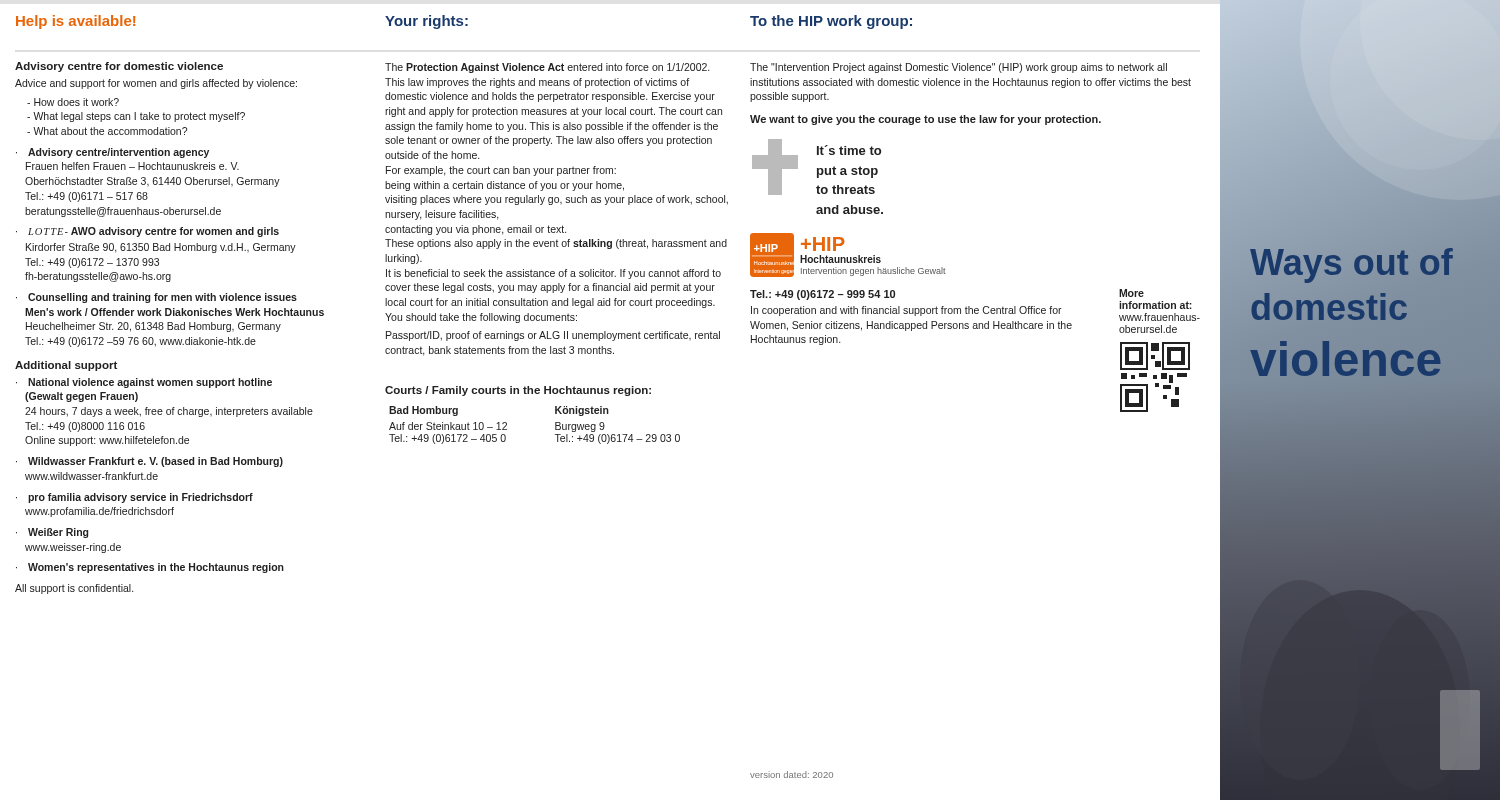Point to "Additional support"
Screen dimensions: 800x1500
[x=66, y=365]
